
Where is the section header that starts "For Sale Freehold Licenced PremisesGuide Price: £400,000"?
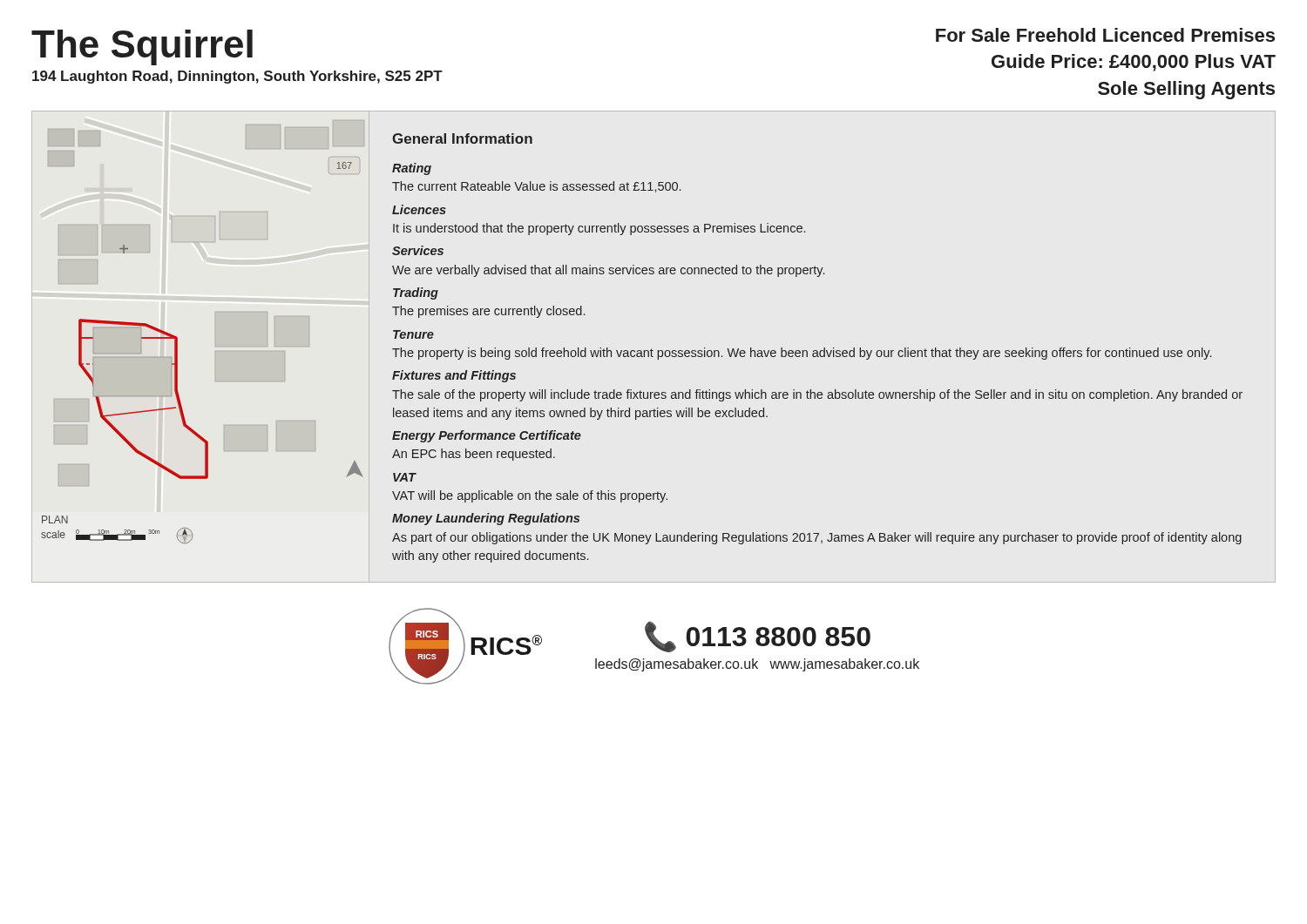(x=1105, y=62)
